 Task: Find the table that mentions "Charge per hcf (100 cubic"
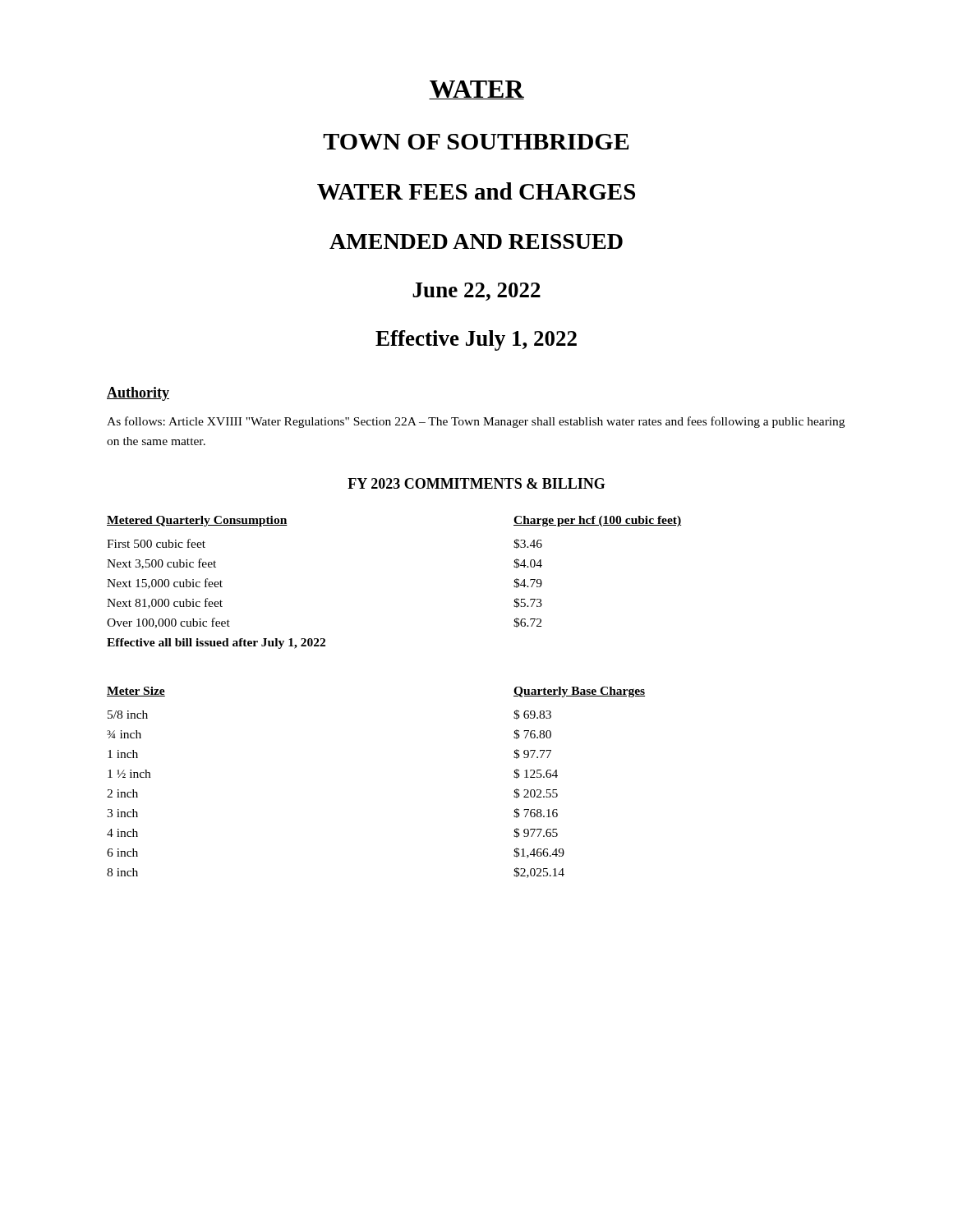click(x=476, y=582)
